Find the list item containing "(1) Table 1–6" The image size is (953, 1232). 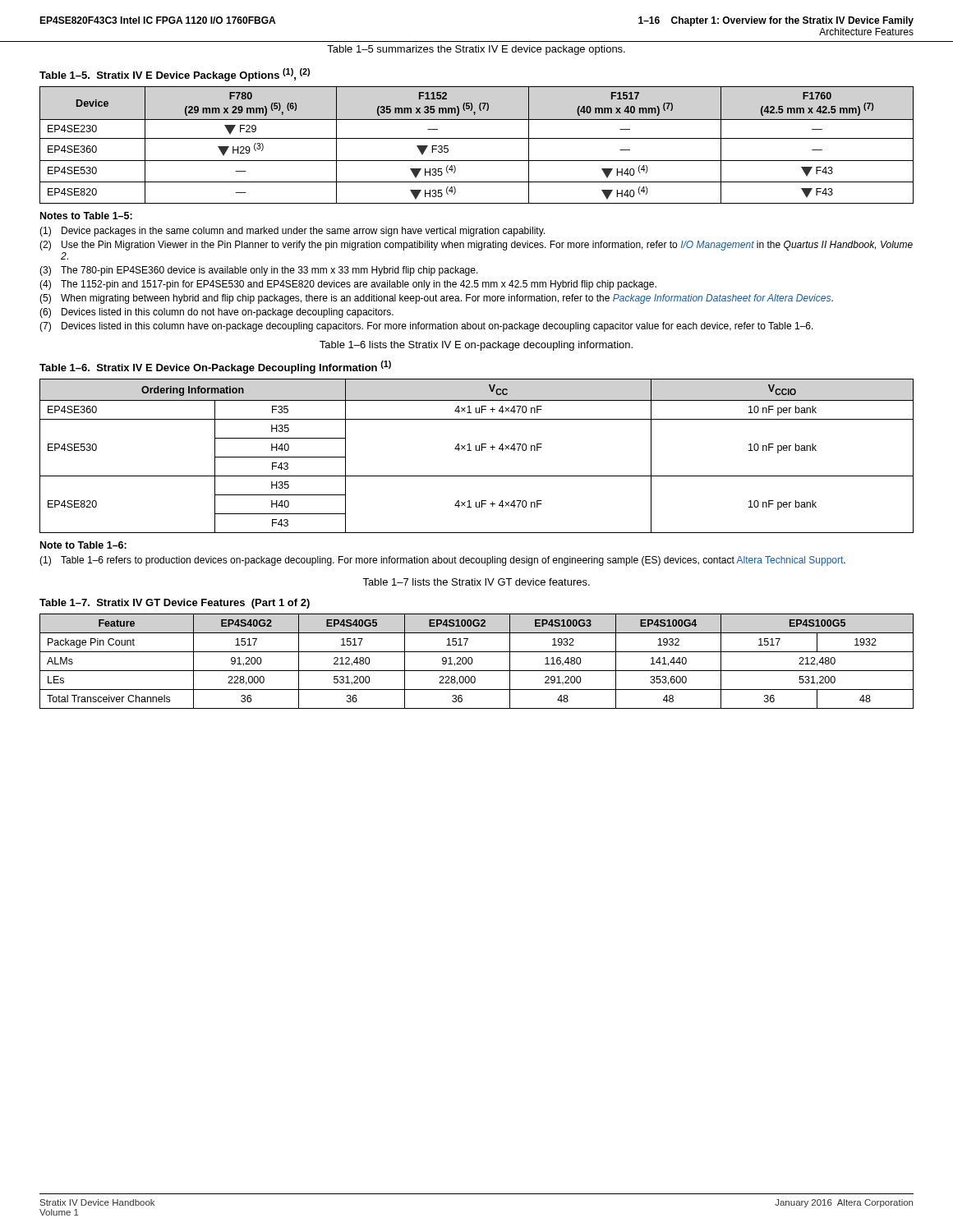click(x=443, y=560)
